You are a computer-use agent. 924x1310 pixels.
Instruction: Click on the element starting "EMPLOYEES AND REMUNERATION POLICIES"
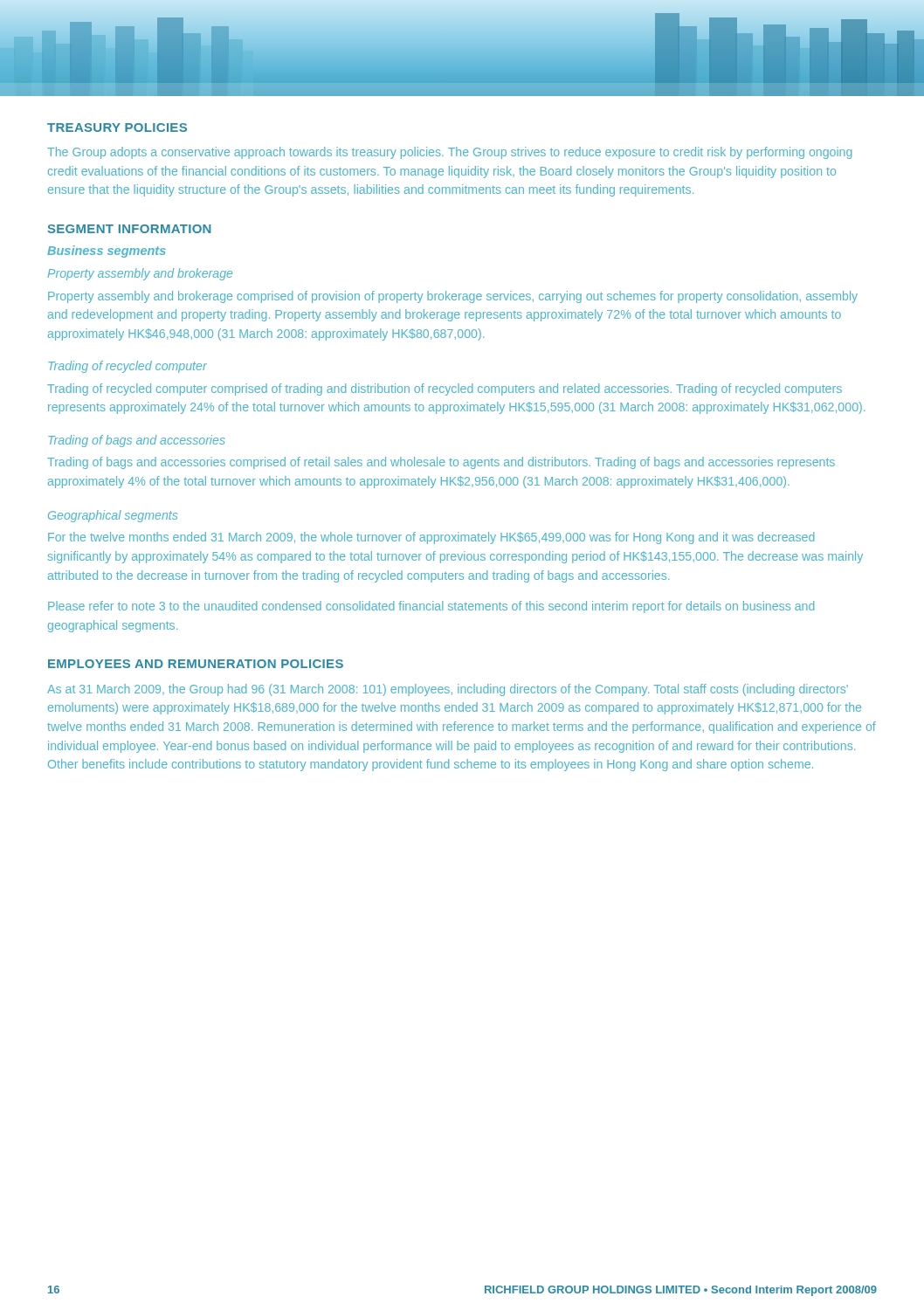coord(195,664)
